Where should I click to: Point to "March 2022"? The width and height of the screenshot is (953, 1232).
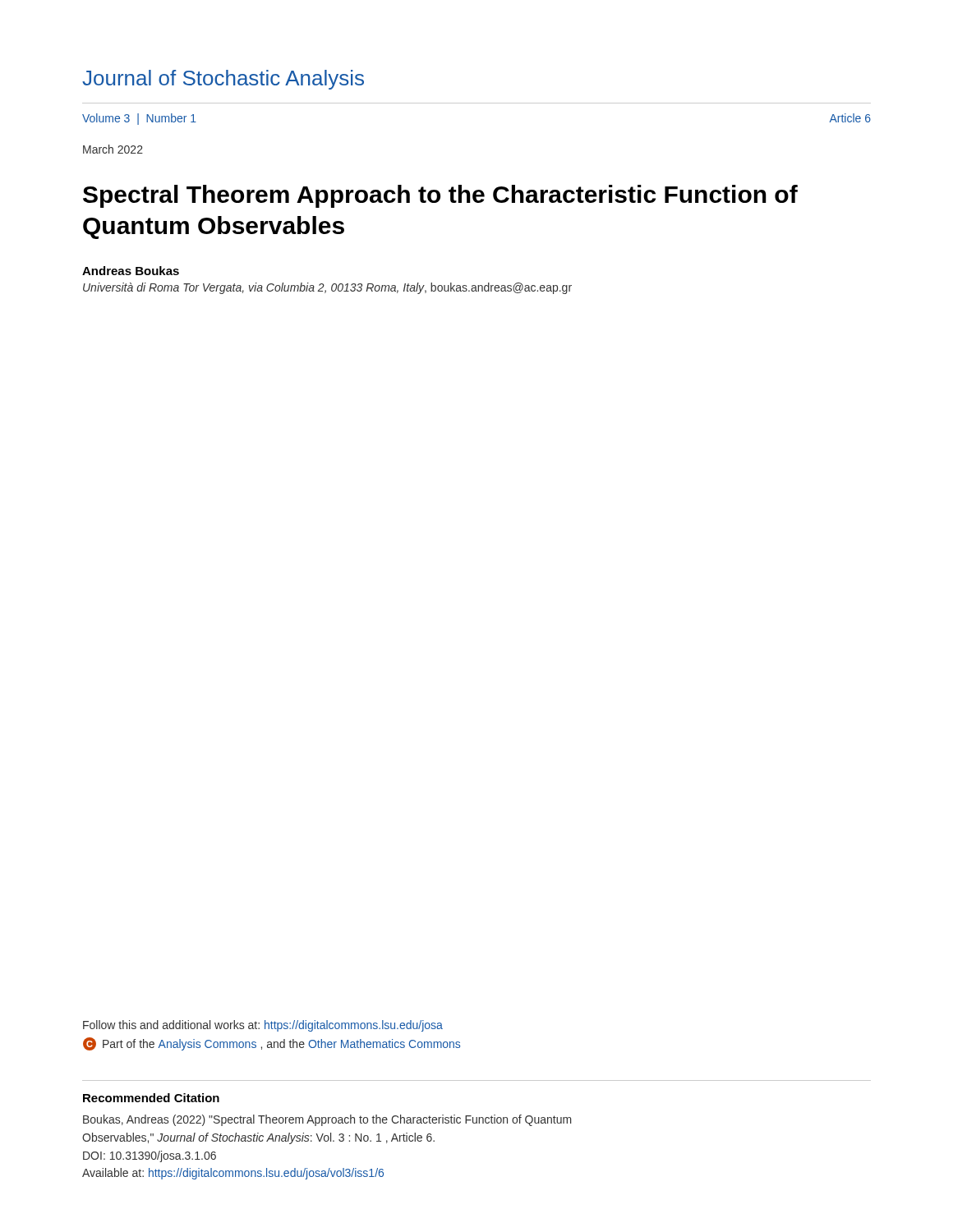click(113, 149)
